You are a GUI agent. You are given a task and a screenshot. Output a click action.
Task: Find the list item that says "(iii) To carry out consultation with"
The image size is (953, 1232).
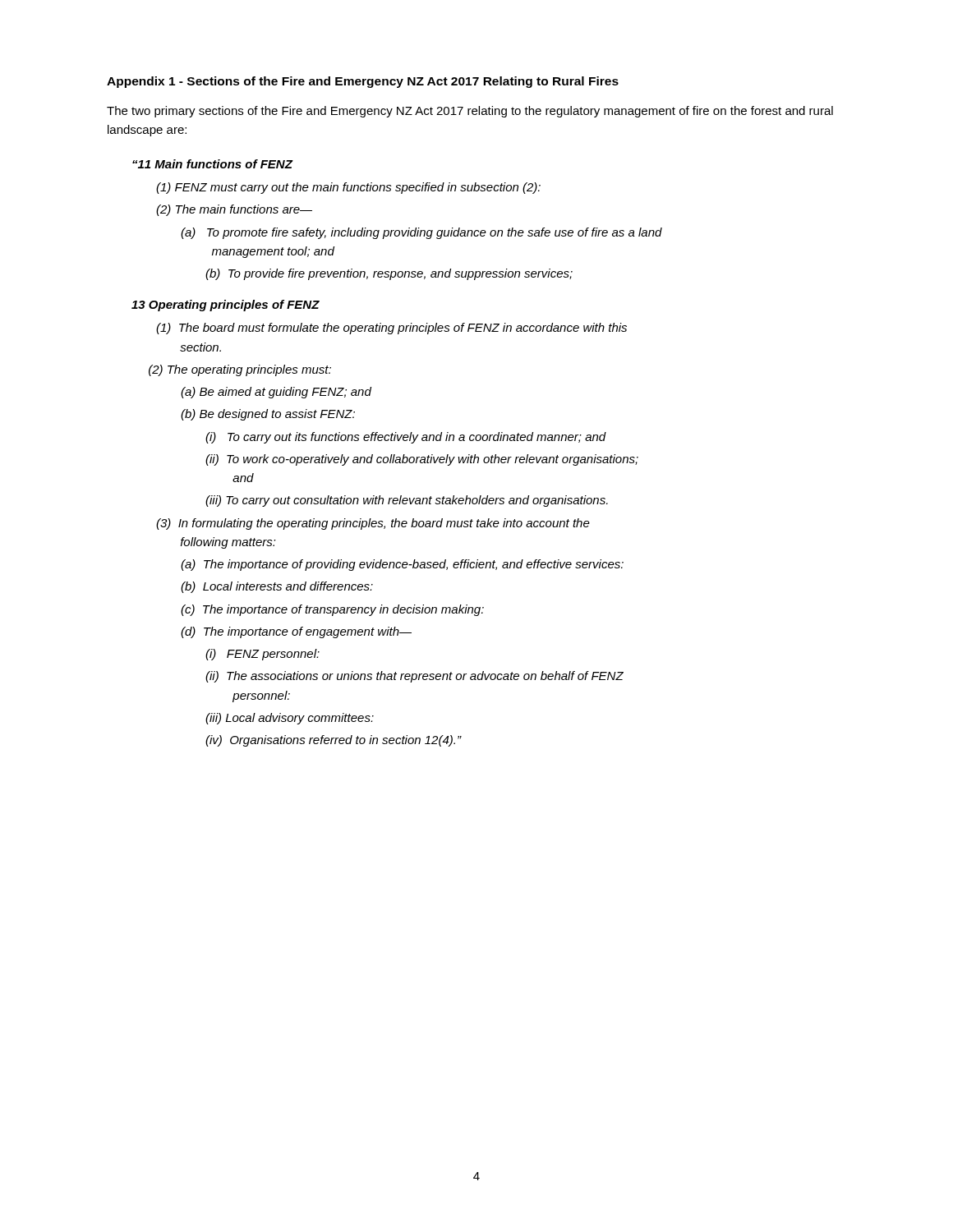pyautogui.click(x=407, y=500)
